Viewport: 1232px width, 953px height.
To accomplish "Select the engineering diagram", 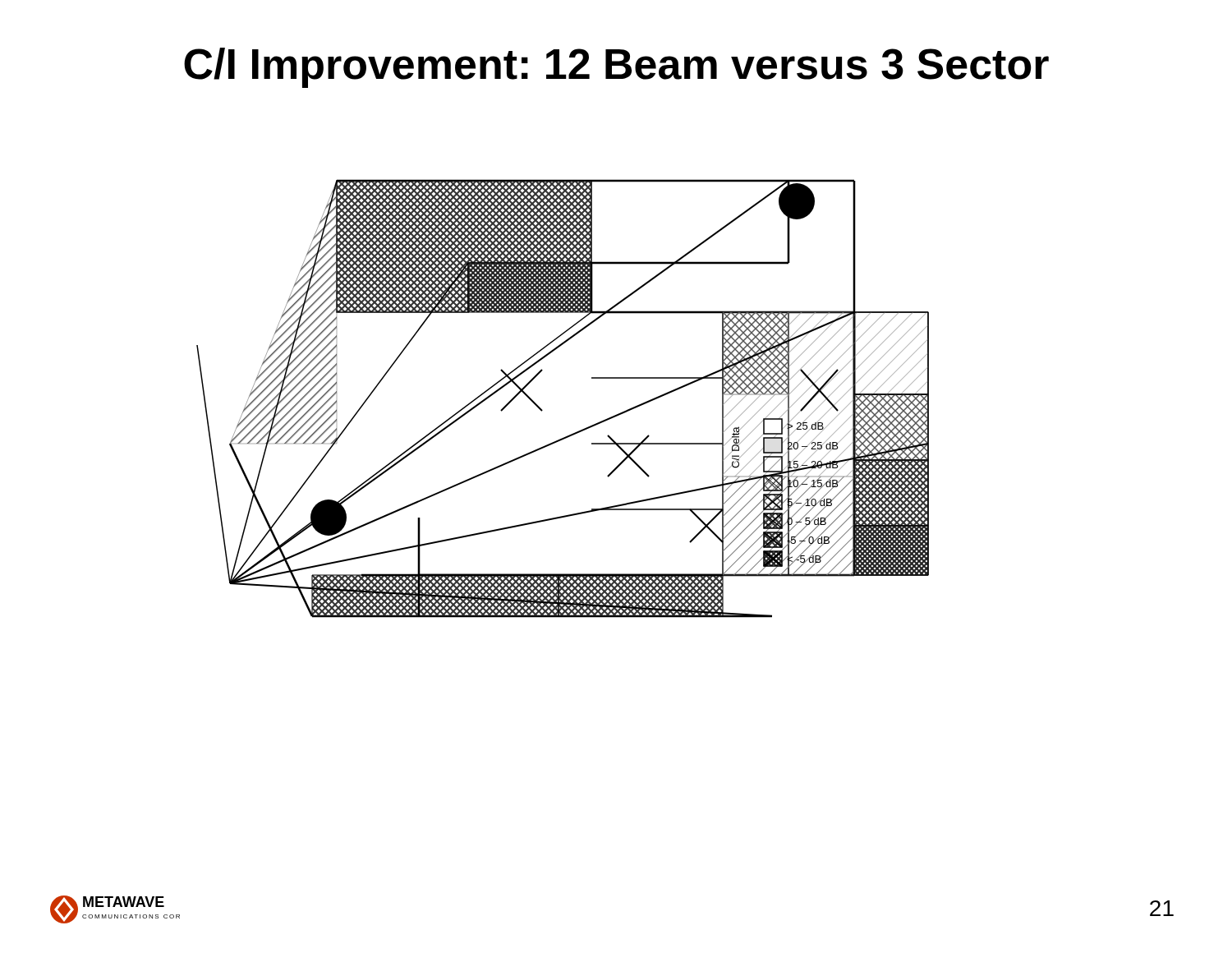I will coord(600,435).
